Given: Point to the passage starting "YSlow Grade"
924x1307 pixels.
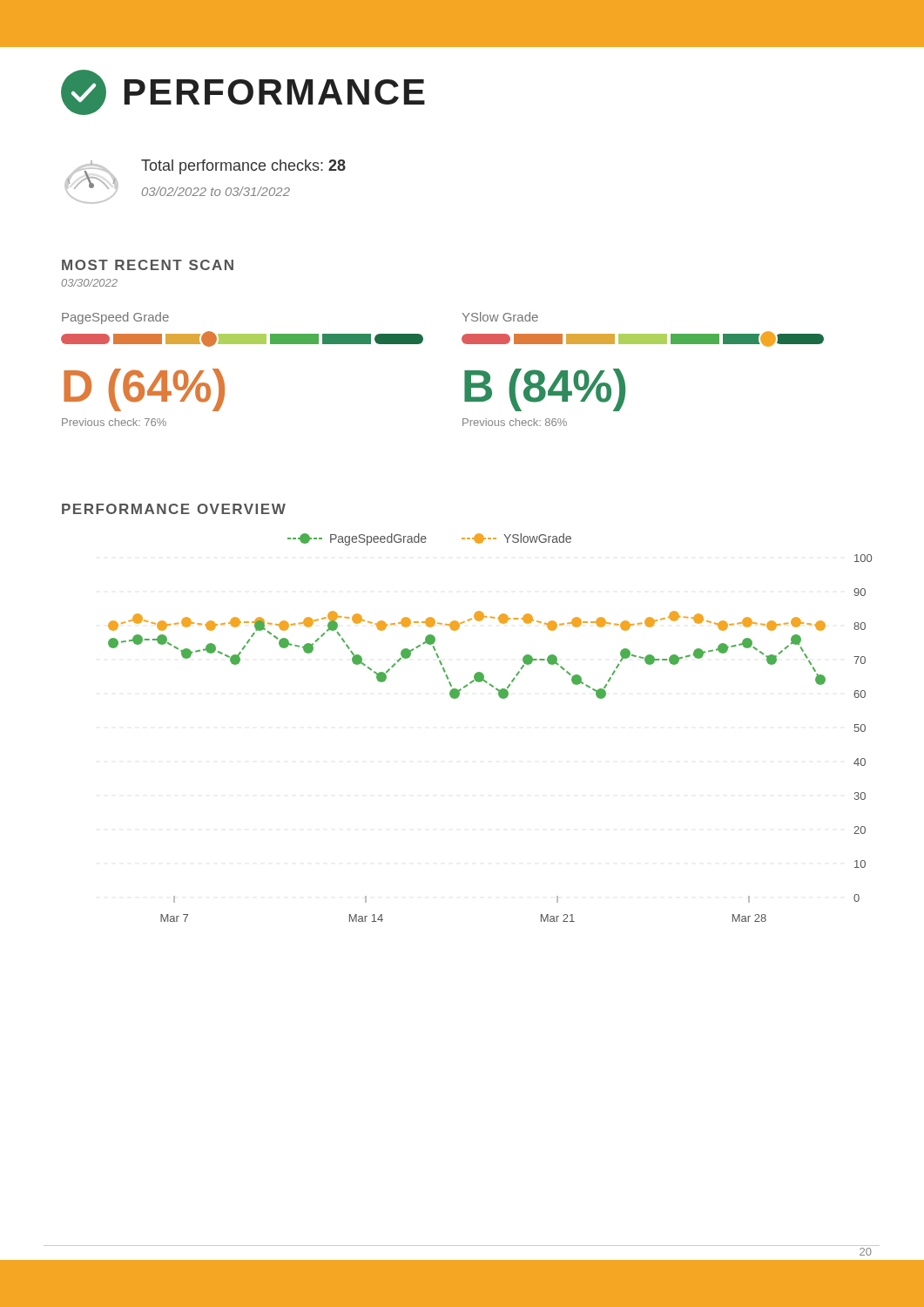Looking at the screenshot, I should click(x=500, y=317).
